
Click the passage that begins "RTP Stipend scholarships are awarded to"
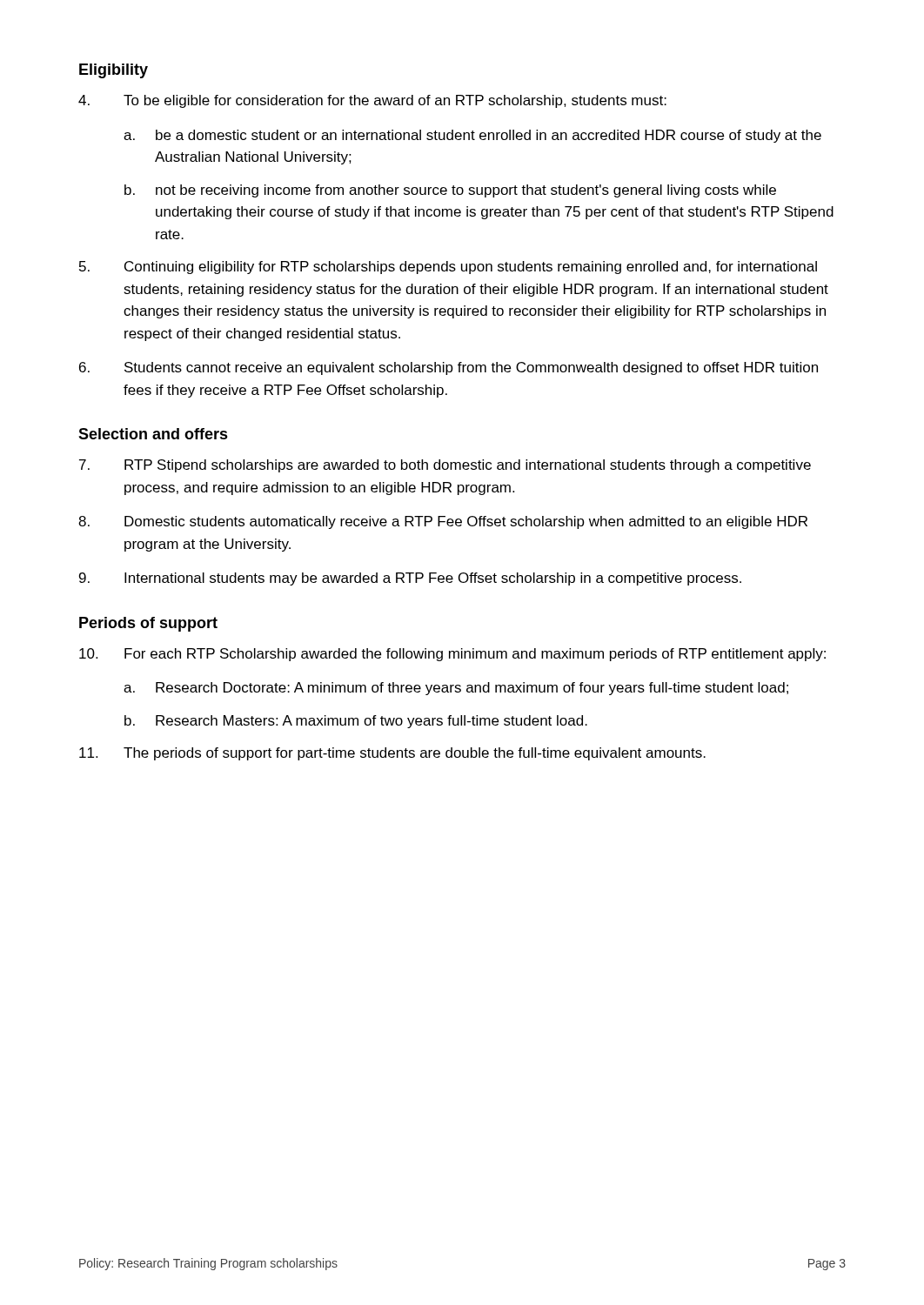point(462,476)
